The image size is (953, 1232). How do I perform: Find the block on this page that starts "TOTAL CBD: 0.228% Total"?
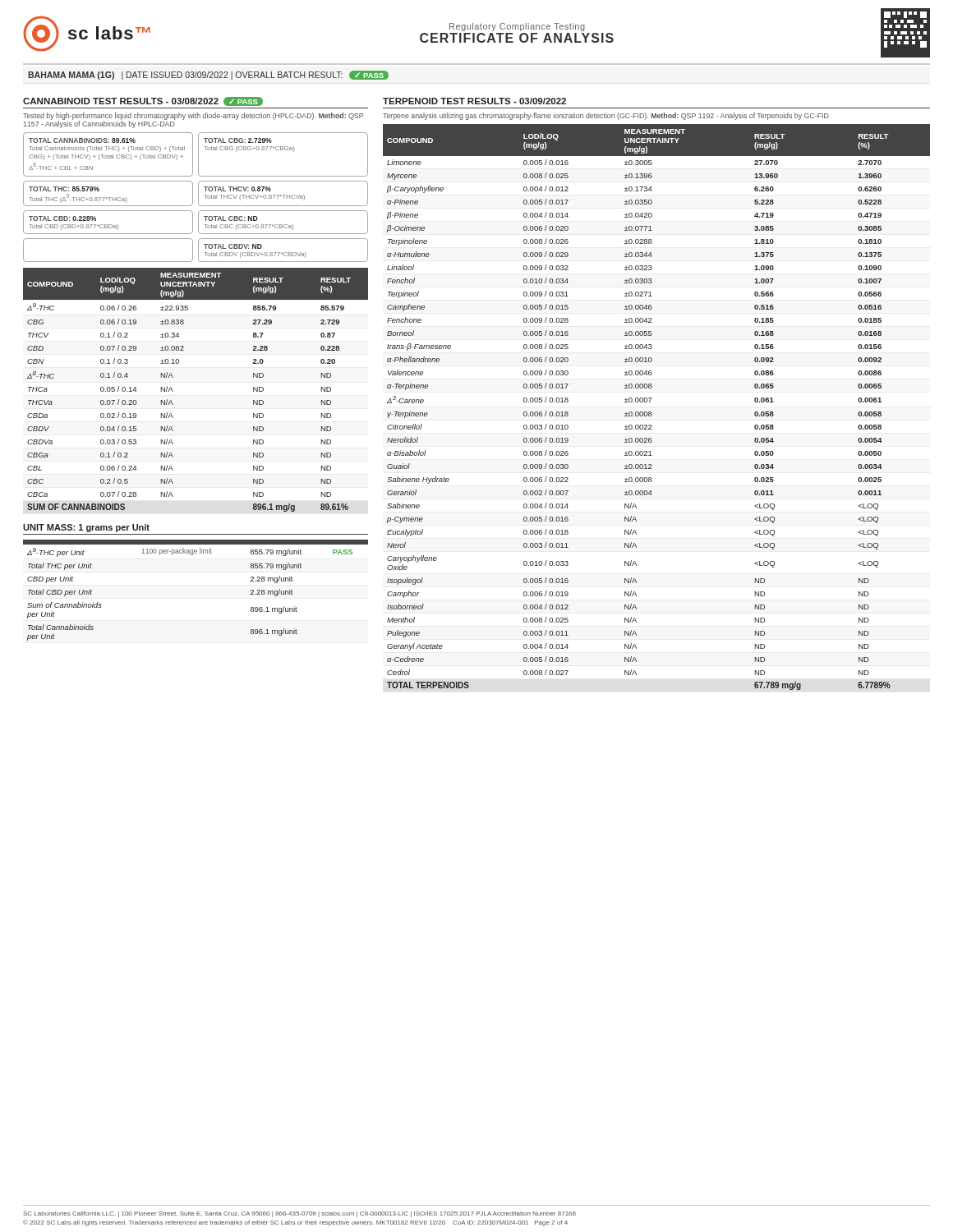(x=108, y=223)
